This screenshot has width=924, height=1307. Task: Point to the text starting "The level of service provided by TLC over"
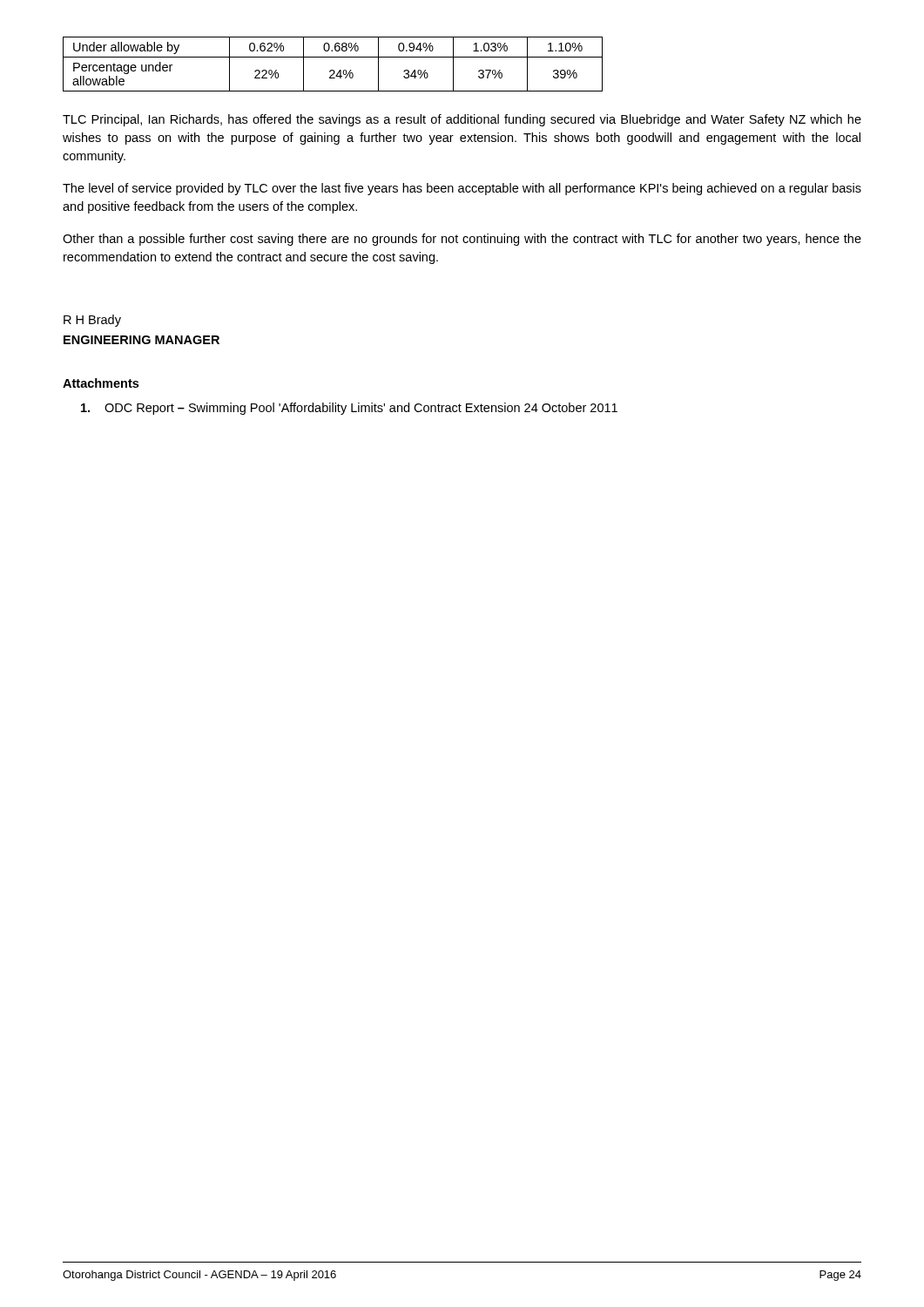462,197
